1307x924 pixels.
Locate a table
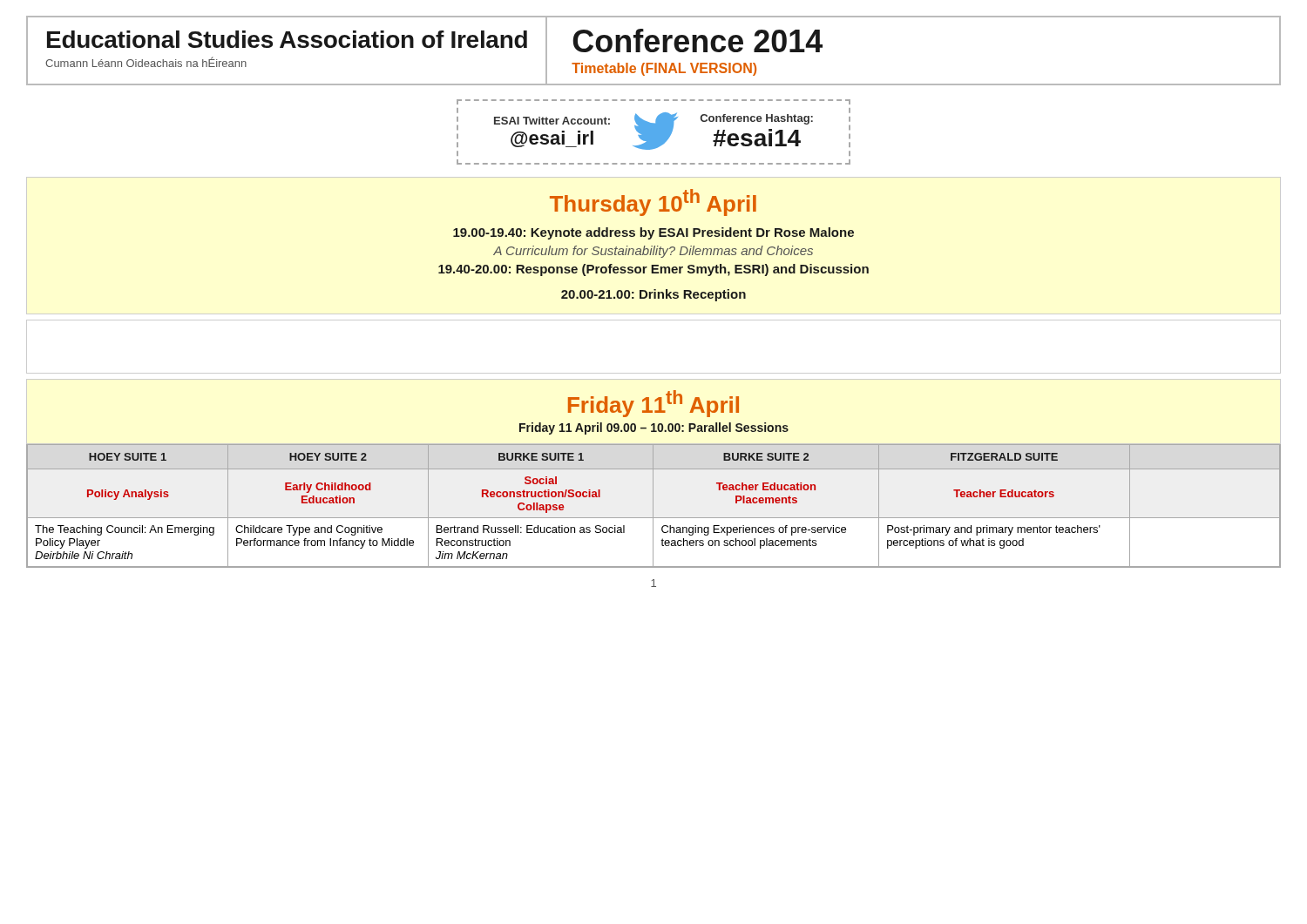(654, 506)
